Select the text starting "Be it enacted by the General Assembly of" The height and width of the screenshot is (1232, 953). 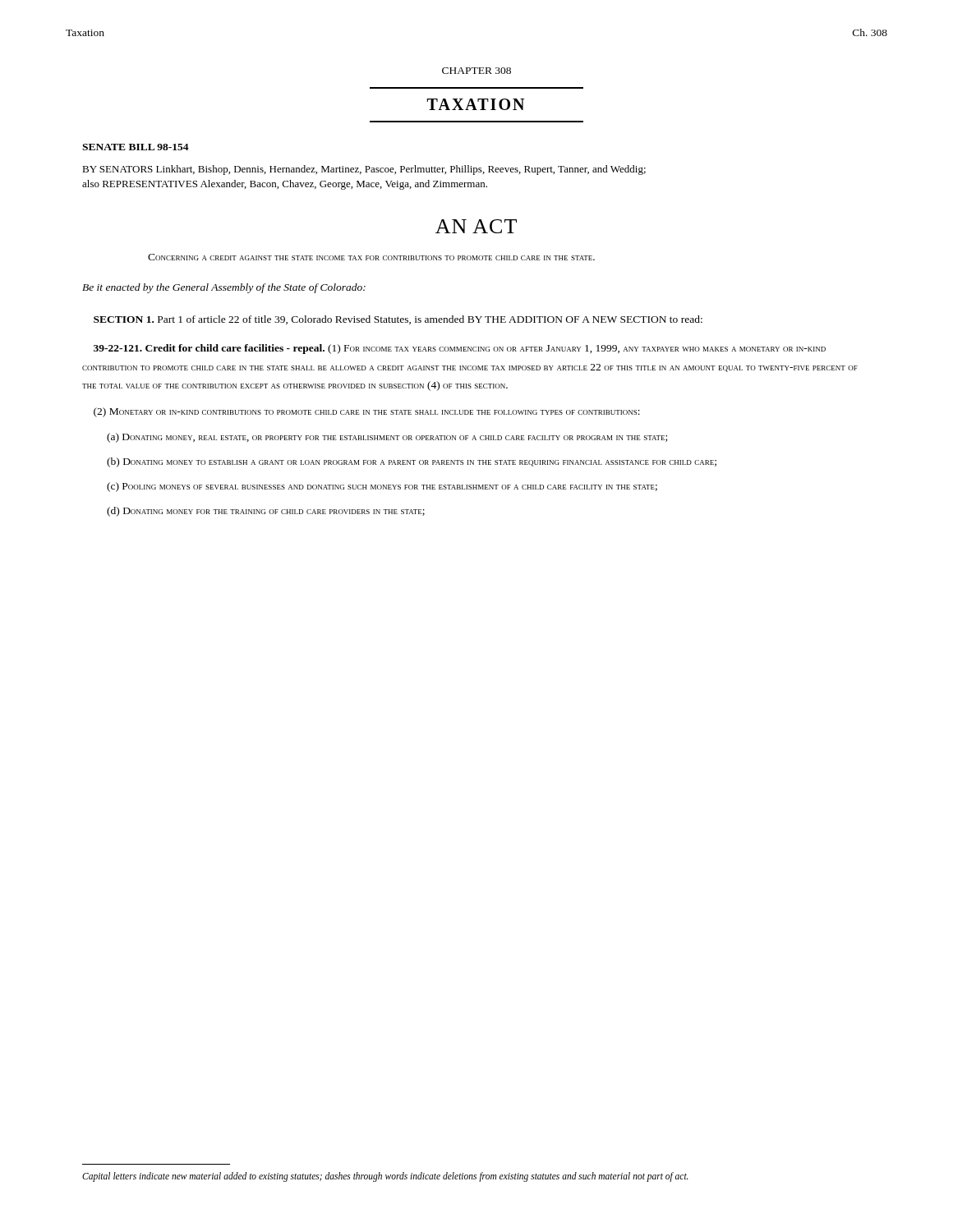(224, 287)
